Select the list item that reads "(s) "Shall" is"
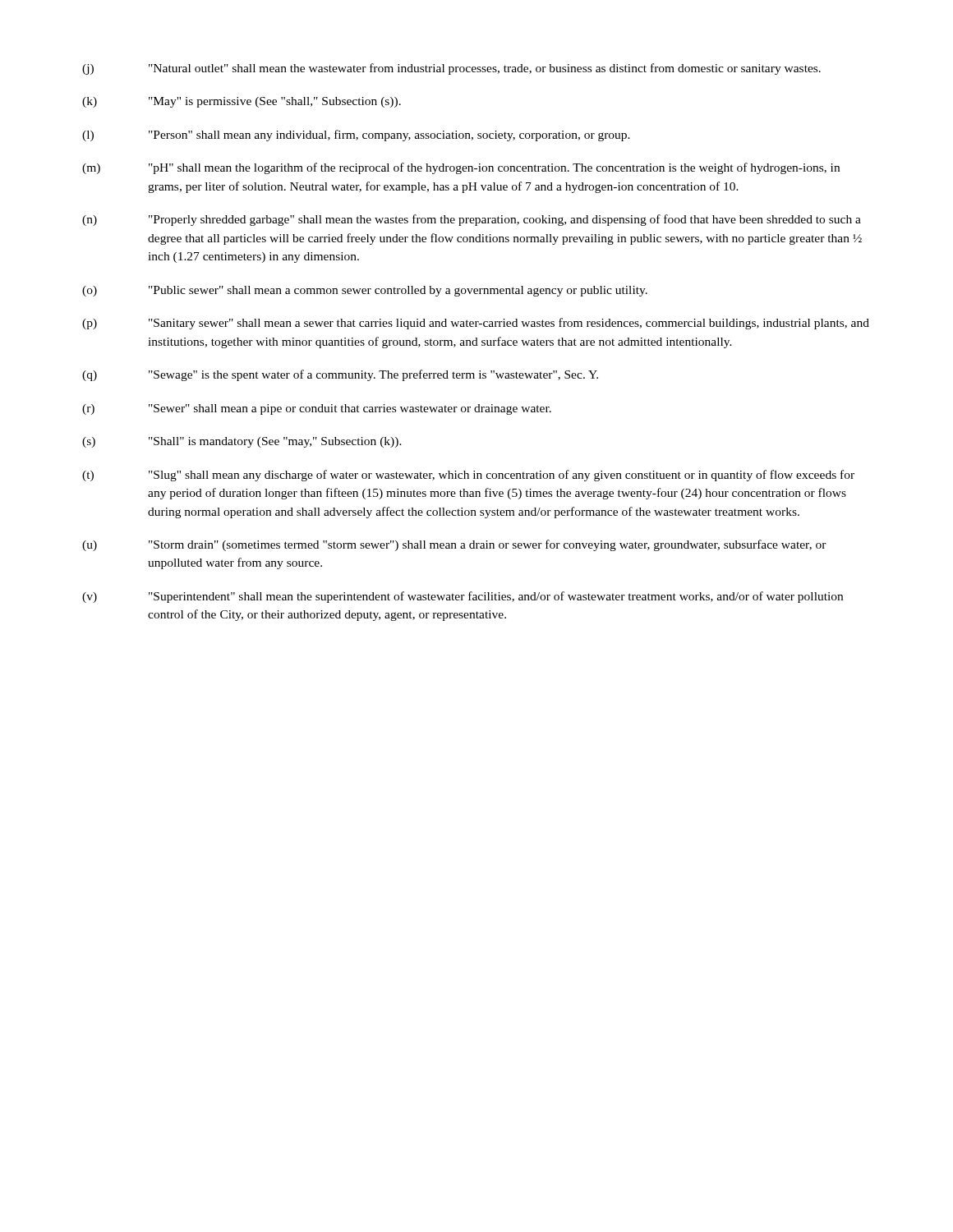Image resolution: width=953 pixels, height=1232 pixels. 242,442
